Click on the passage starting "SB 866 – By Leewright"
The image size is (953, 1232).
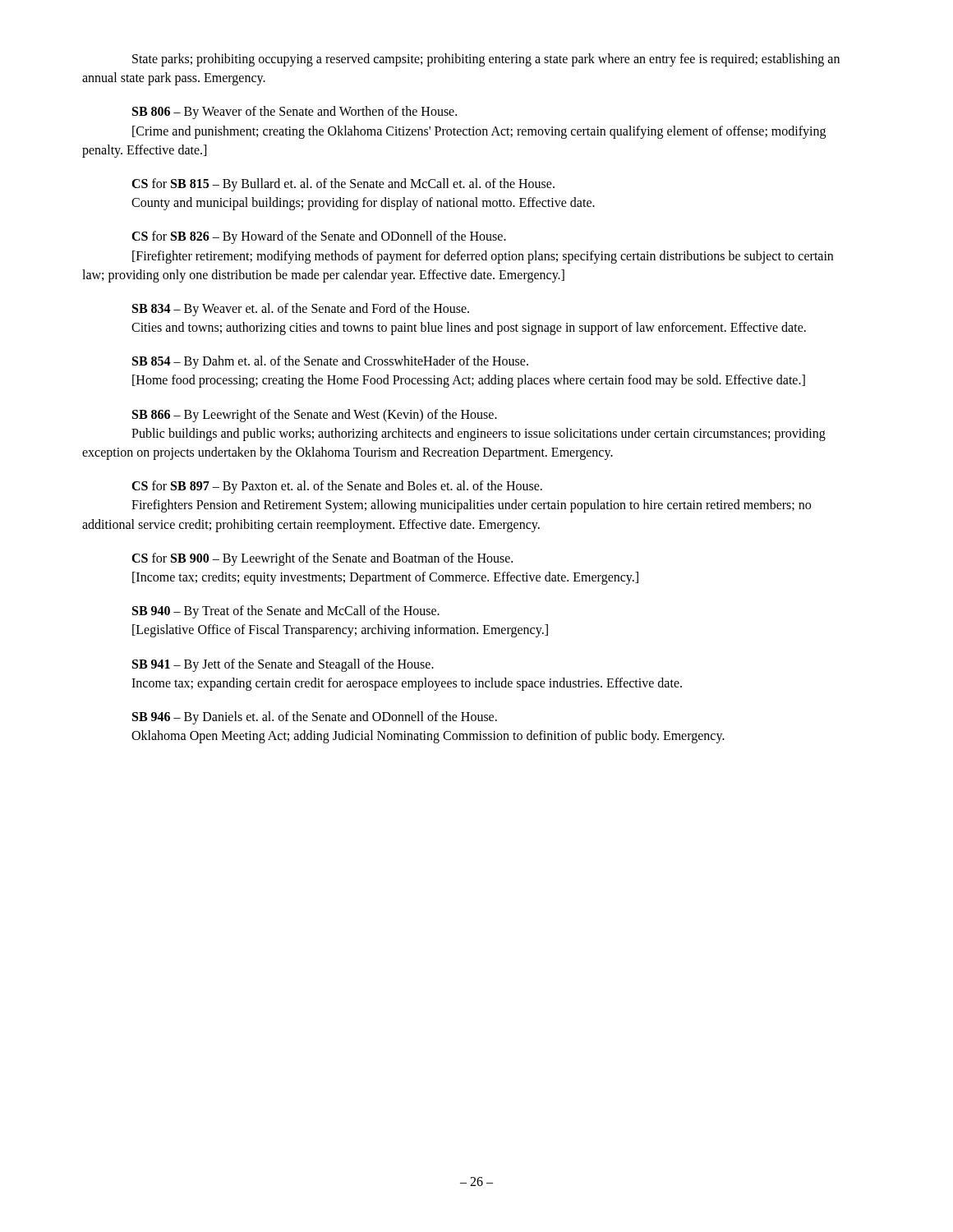pos(468,433)
